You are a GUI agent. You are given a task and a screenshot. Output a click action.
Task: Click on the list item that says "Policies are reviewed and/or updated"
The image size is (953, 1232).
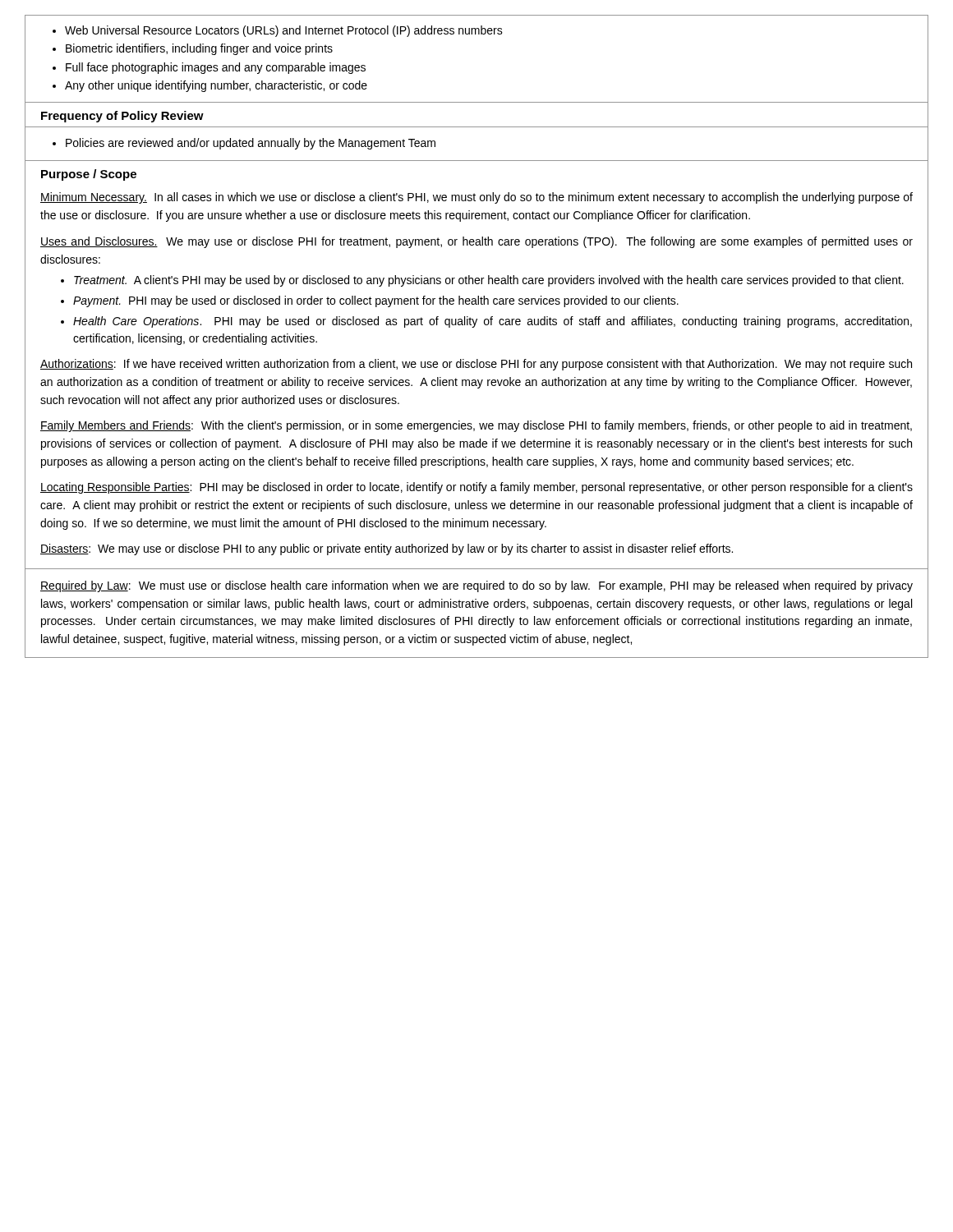[251, 143]
